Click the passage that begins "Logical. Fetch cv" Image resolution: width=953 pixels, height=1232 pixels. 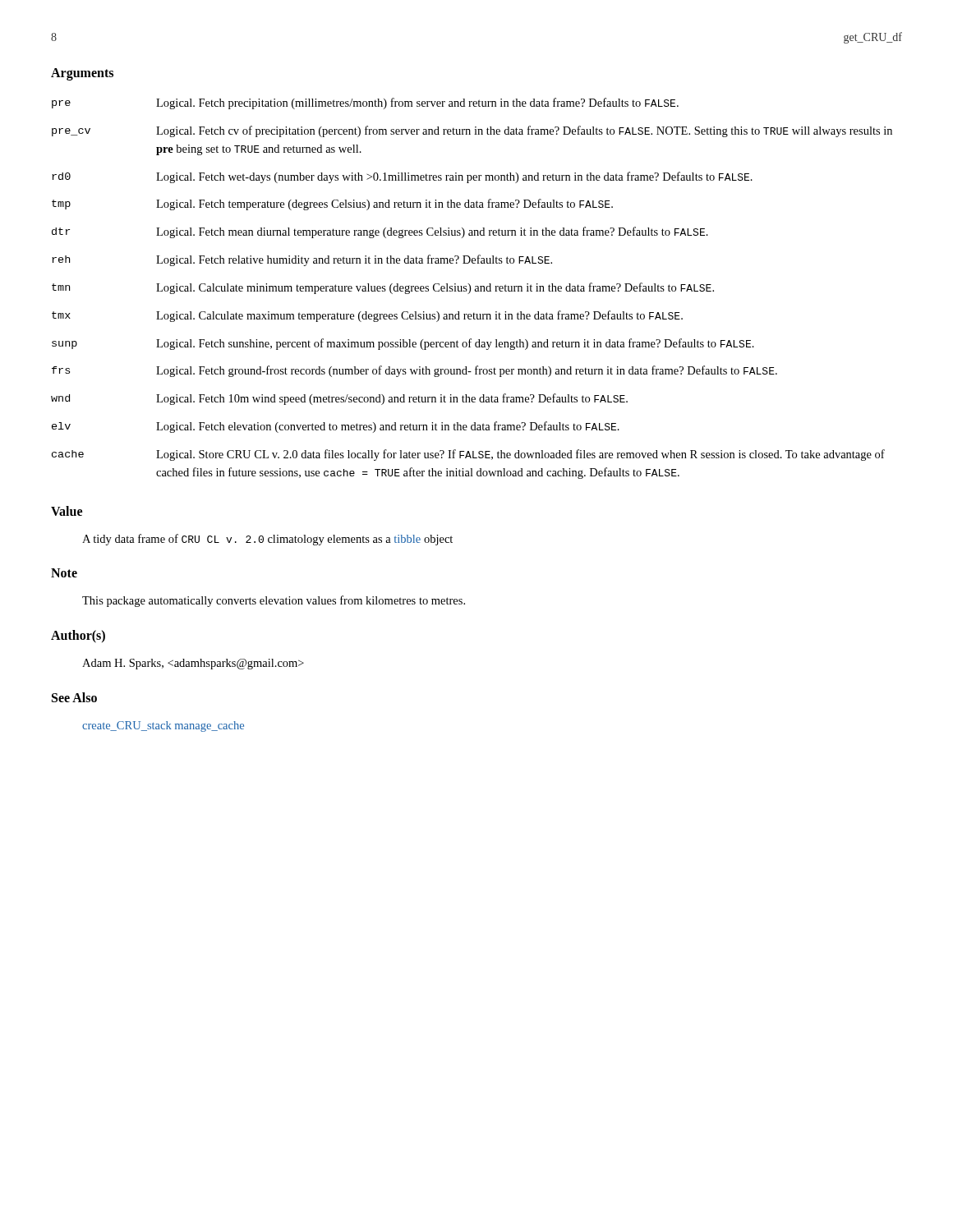click(x=524, y=139)
